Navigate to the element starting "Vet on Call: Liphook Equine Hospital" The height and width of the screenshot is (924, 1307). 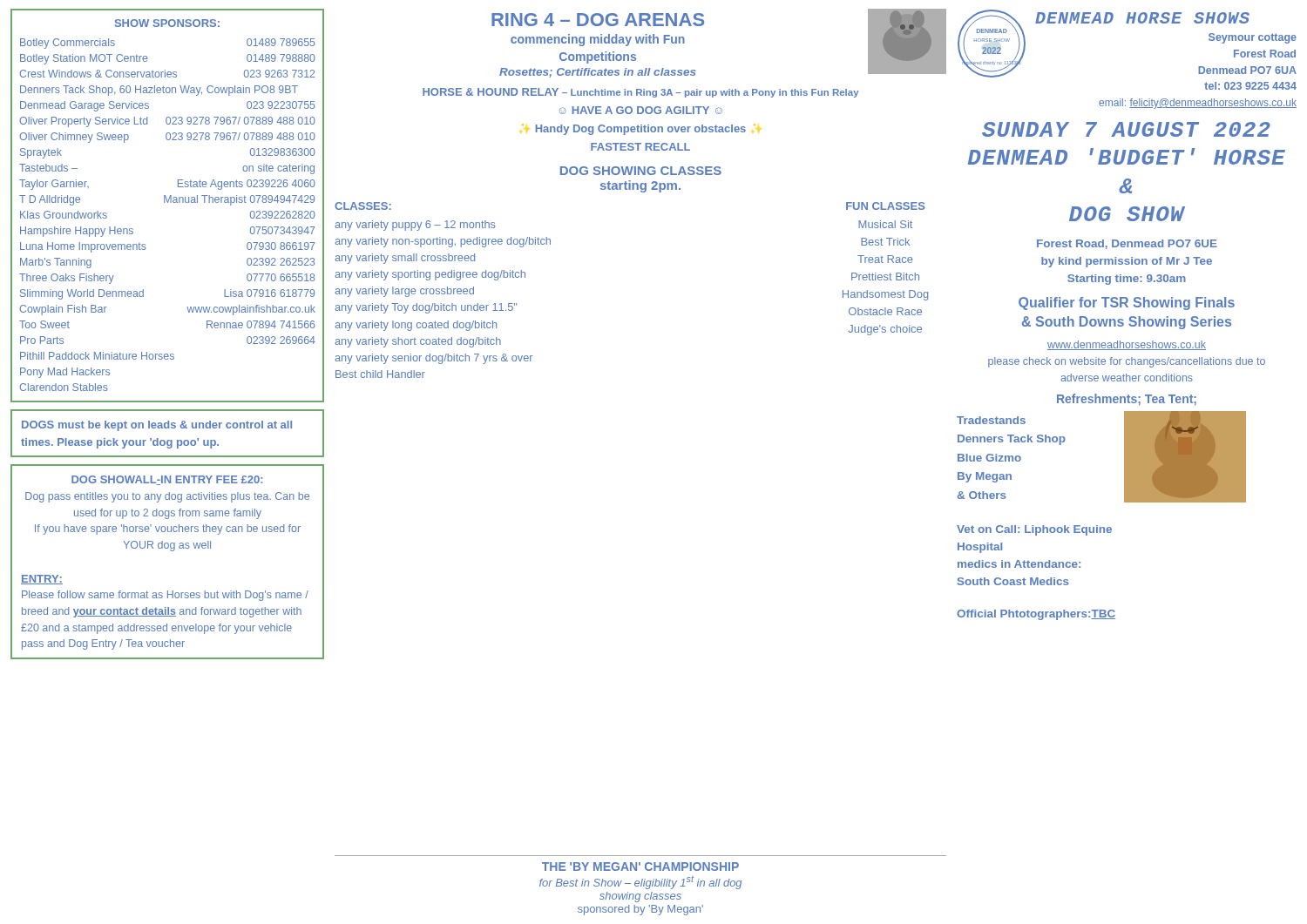pyautogui.click(x=1034, y=555)
